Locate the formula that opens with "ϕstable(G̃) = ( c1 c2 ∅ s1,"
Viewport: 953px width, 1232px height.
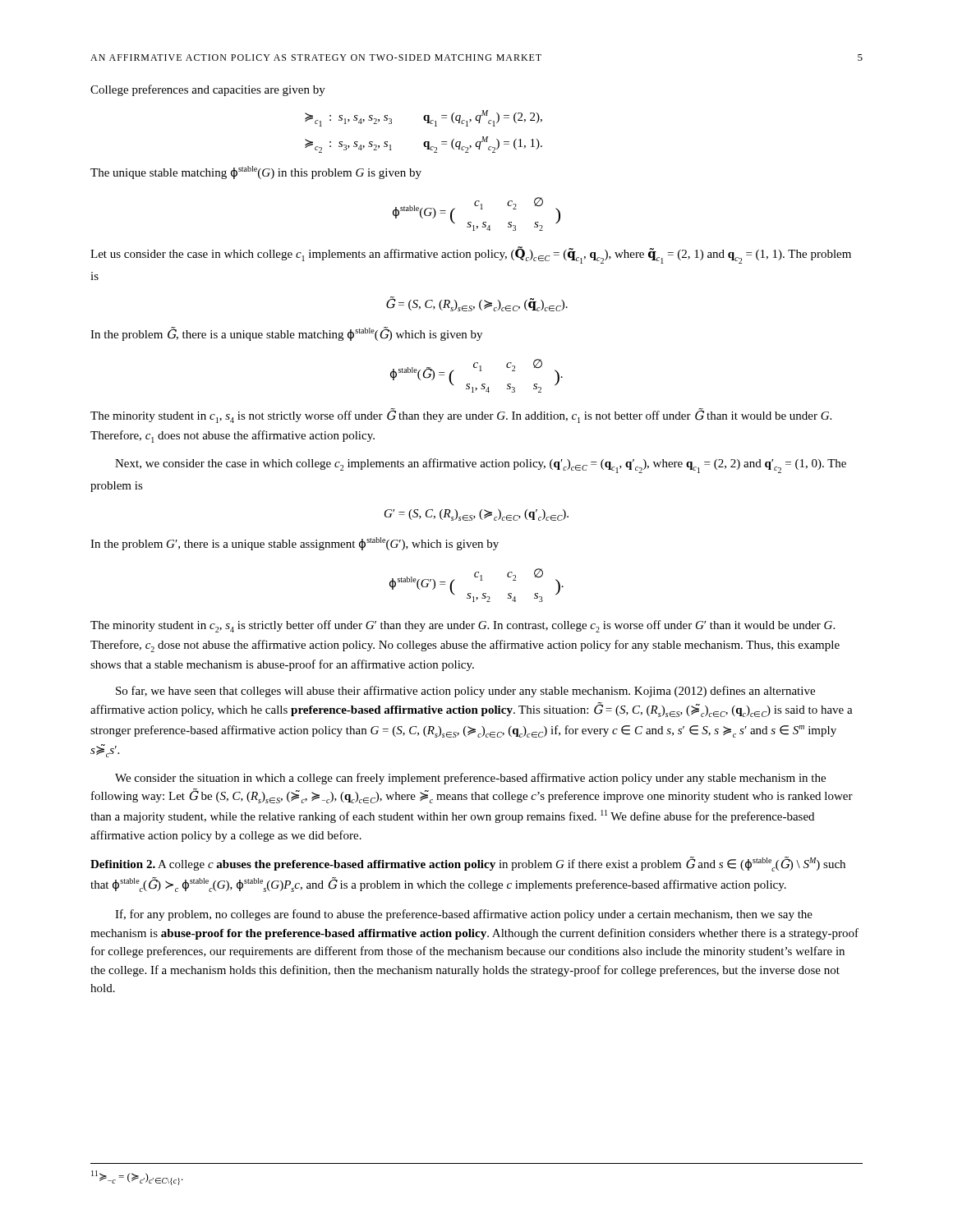[x=476, y=375]
